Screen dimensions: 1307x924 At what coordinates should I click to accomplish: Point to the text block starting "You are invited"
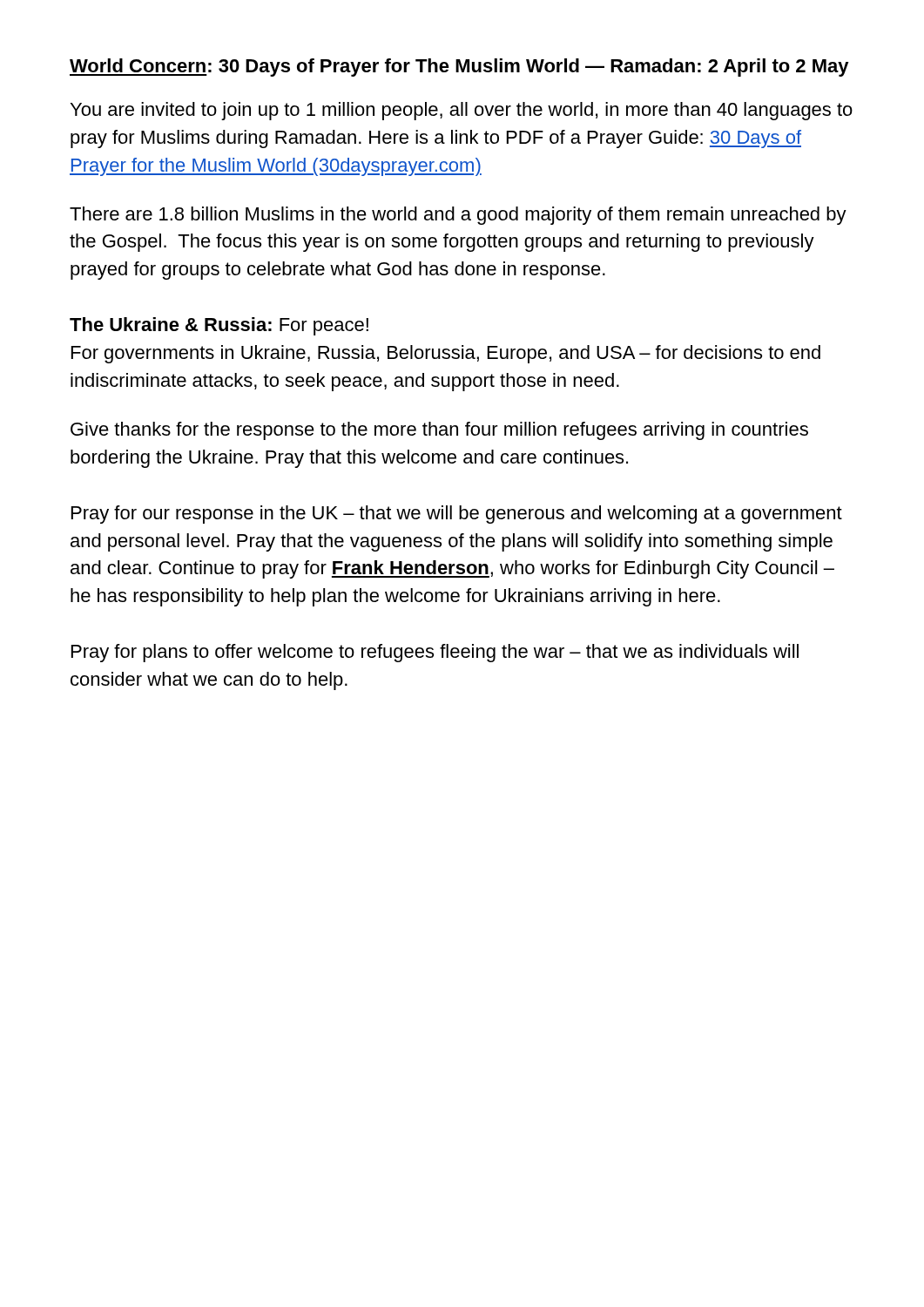point(461,137)
